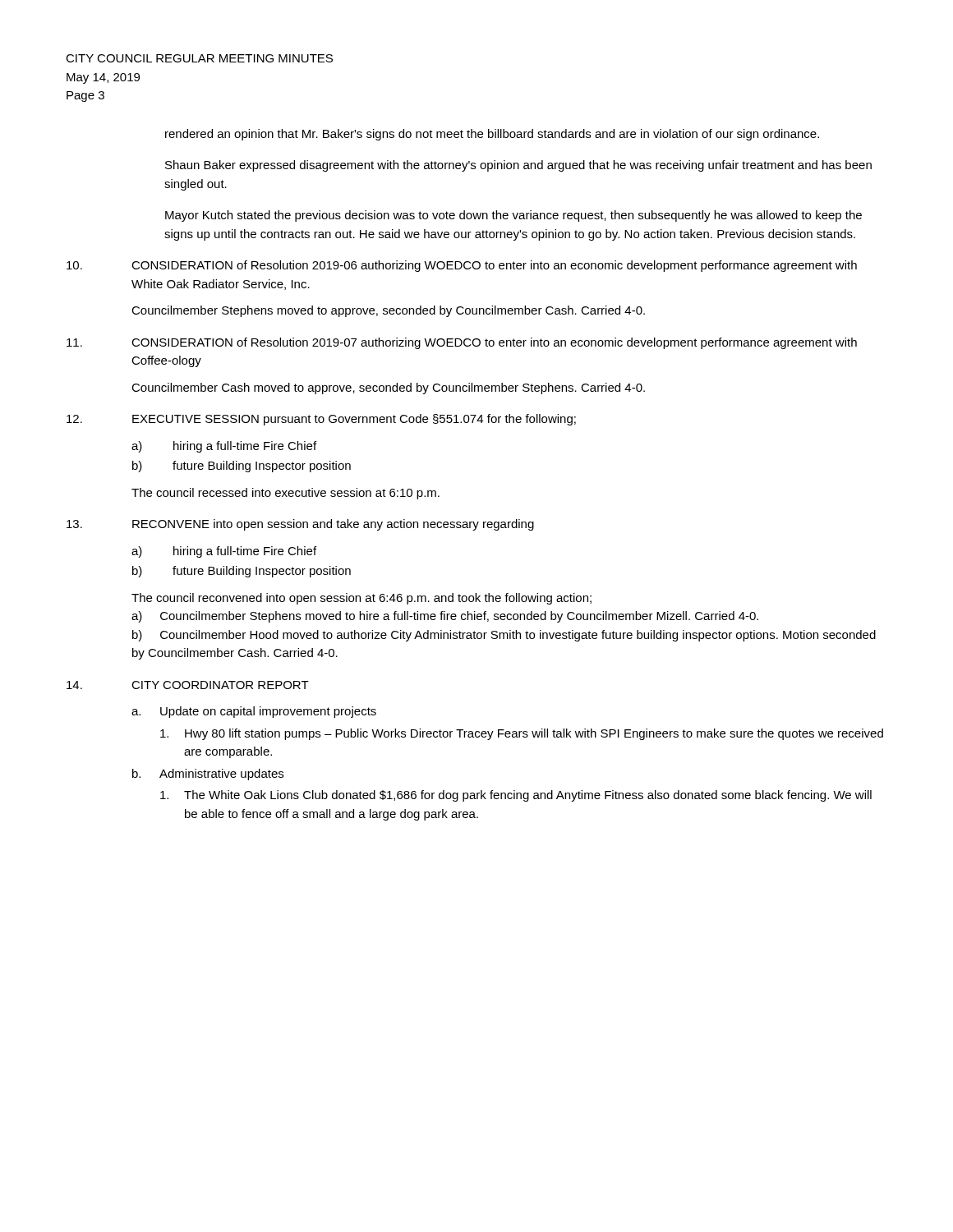Image resolution: width=953 pixels, height=1232 pixels.
Task: Select the text block with the text "EXECUTIVE SESSION pursuant to"
Action: click(321, 420)
